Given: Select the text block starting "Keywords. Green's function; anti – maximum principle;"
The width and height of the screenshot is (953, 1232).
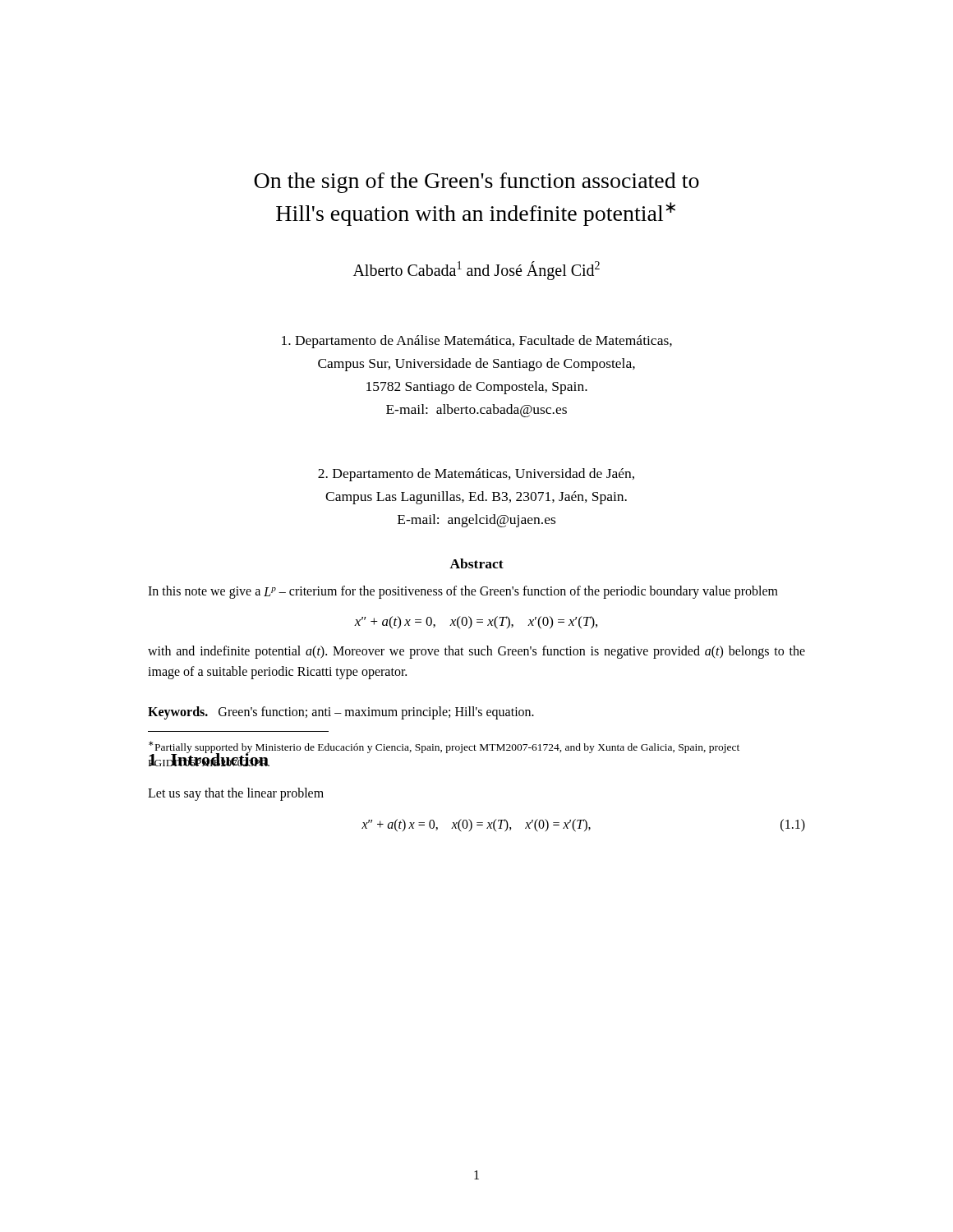Looking at the screenshot, I should coord(341,712).
